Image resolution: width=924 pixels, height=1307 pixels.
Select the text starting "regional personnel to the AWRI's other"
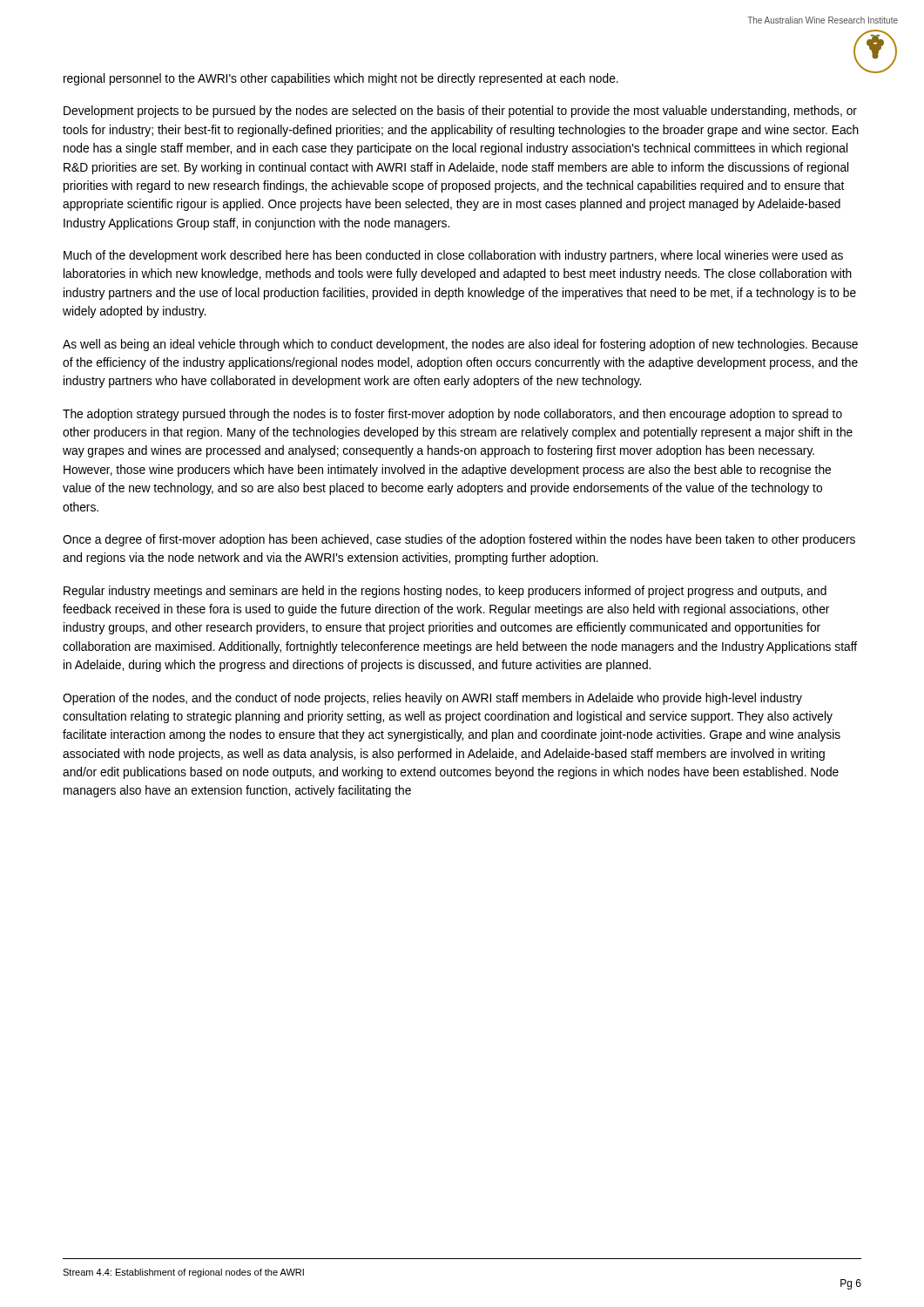(x=341, y=79)
